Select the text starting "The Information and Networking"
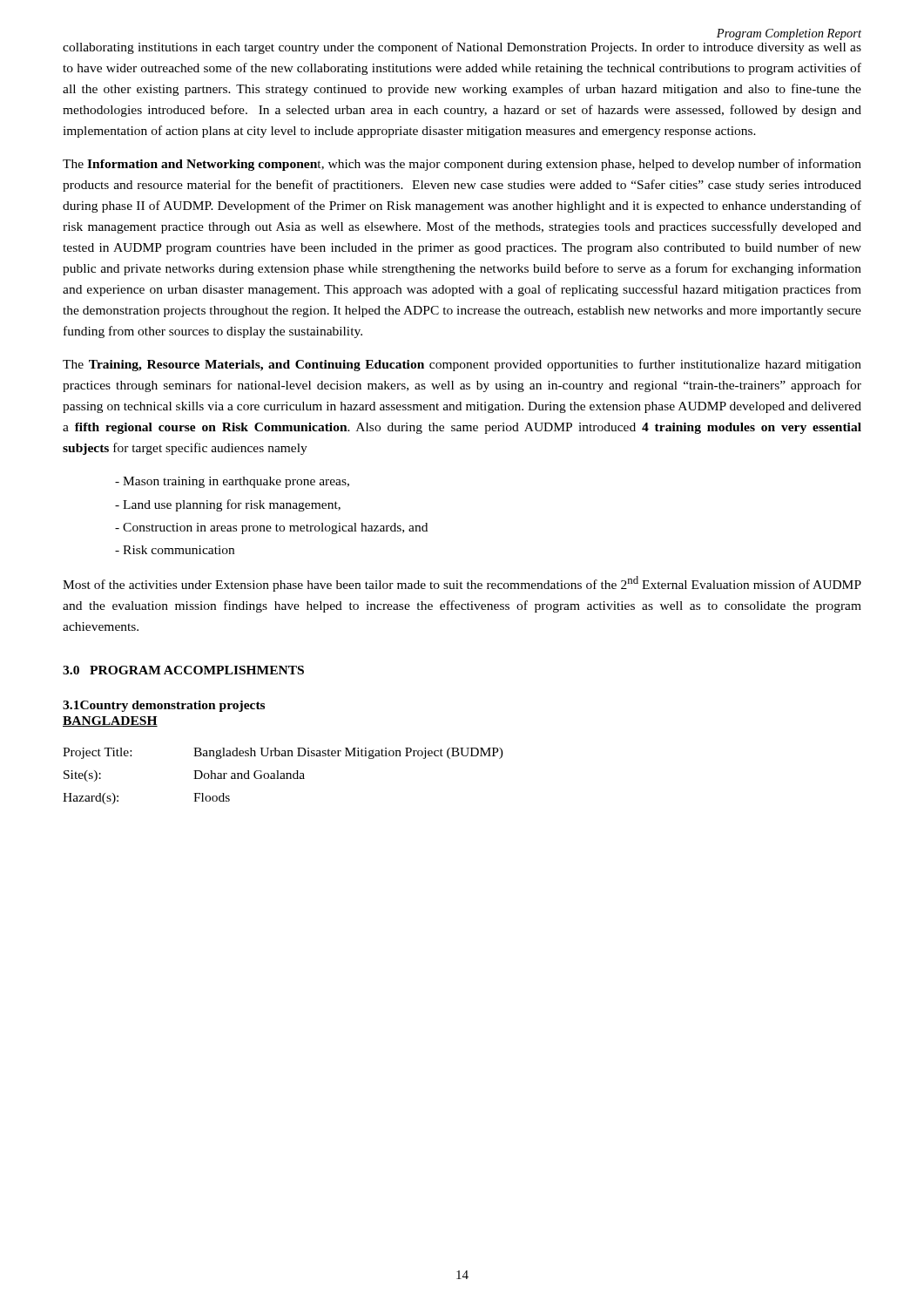The height and width of the screenshot is (1307, 924). click(462, 248)
